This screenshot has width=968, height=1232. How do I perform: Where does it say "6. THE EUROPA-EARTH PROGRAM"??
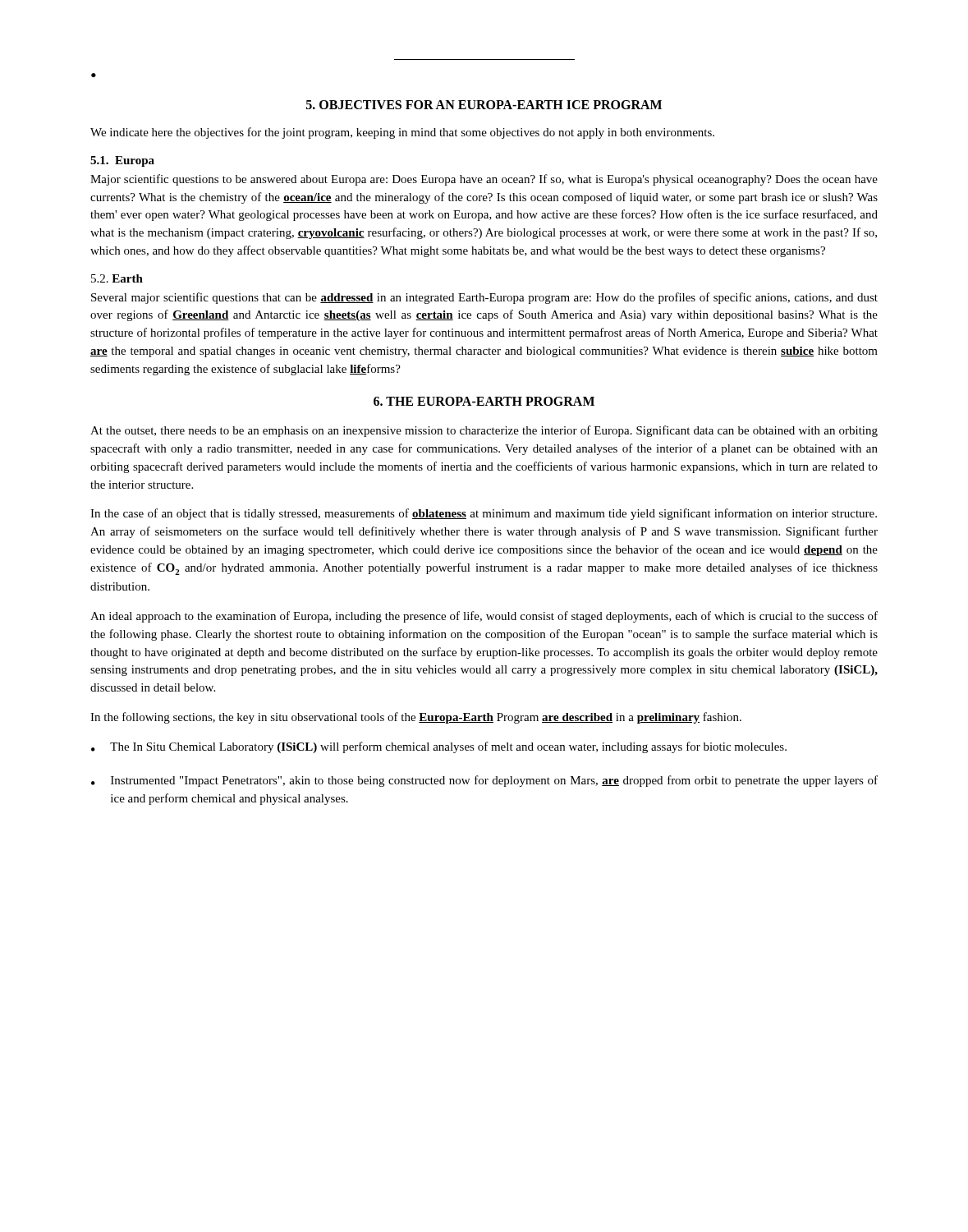tap(484, 401)
